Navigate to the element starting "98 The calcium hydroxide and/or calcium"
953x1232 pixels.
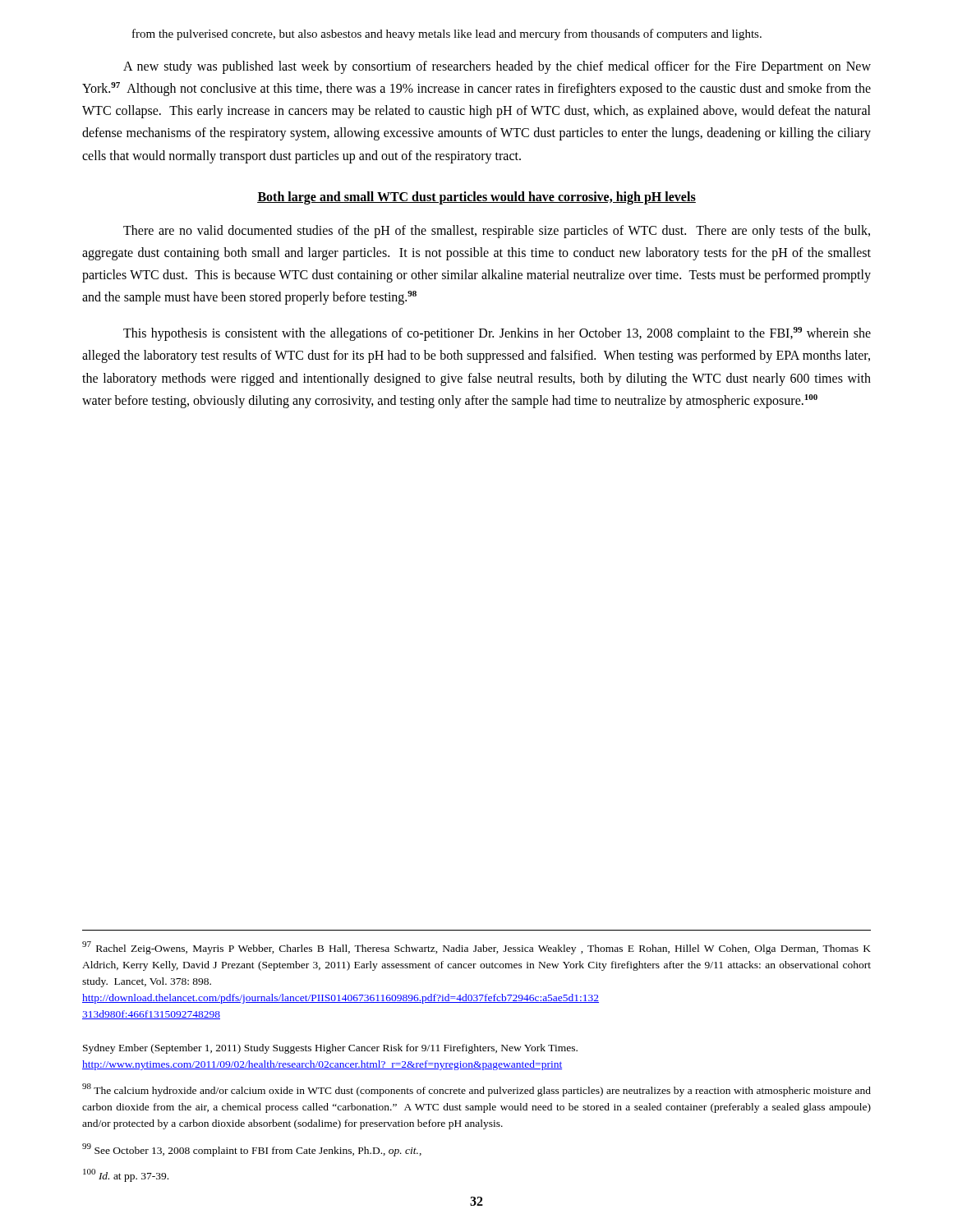pos(476,1105)
